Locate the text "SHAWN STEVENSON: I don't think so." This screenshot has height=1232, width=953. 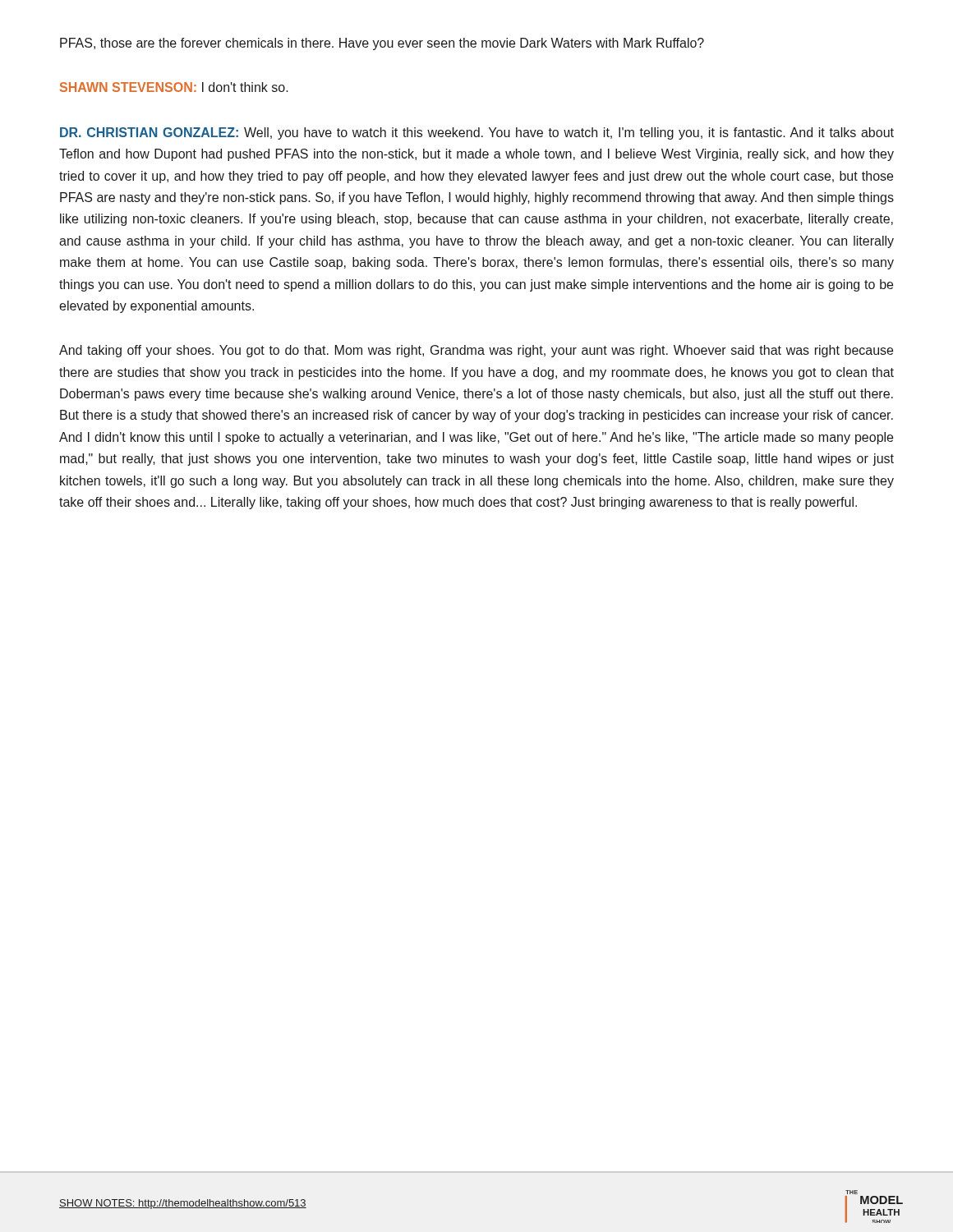[174, 88]
